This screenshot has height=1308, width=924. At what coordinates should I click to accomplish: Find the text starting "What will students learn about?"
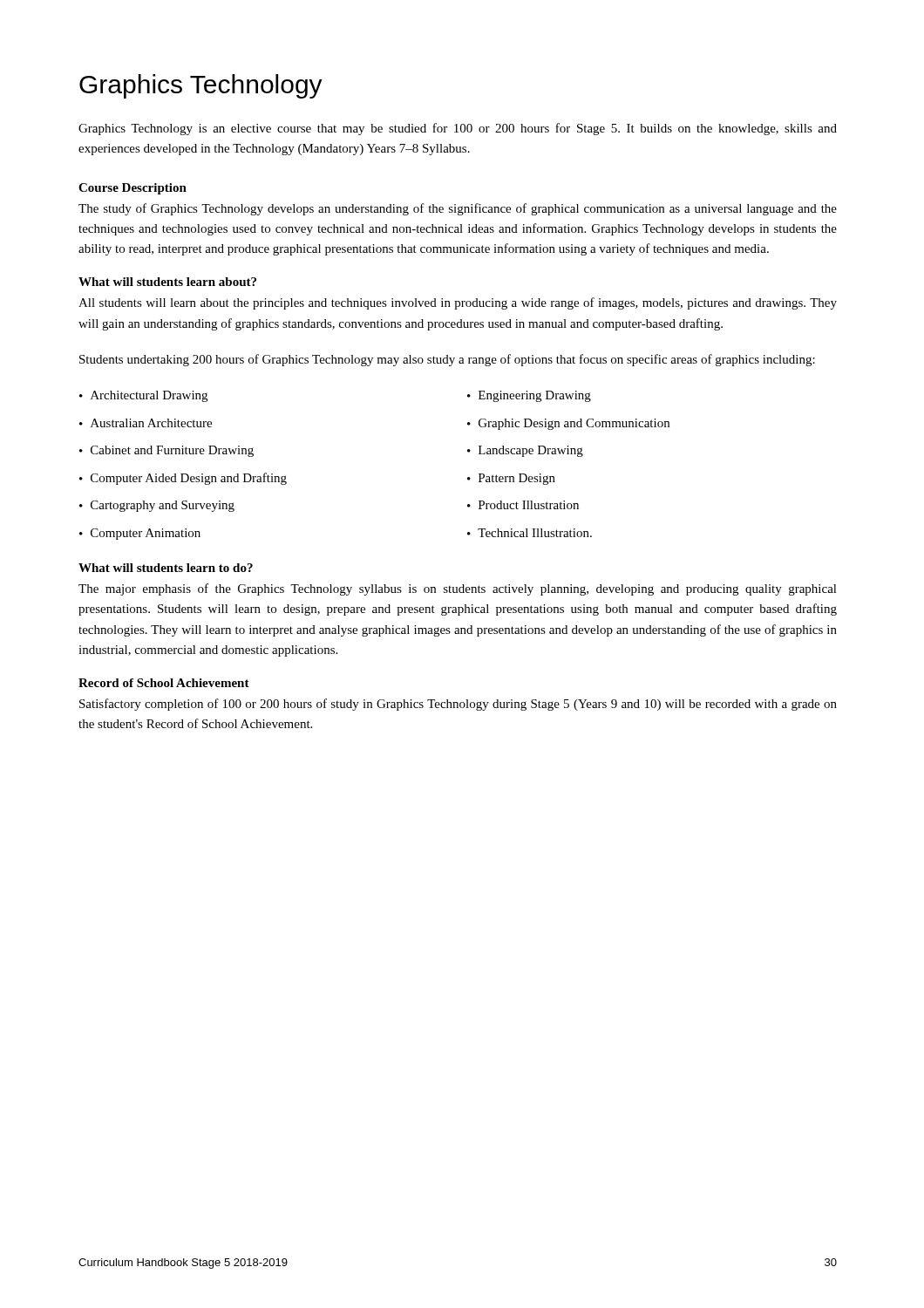(x=167, y=282)
